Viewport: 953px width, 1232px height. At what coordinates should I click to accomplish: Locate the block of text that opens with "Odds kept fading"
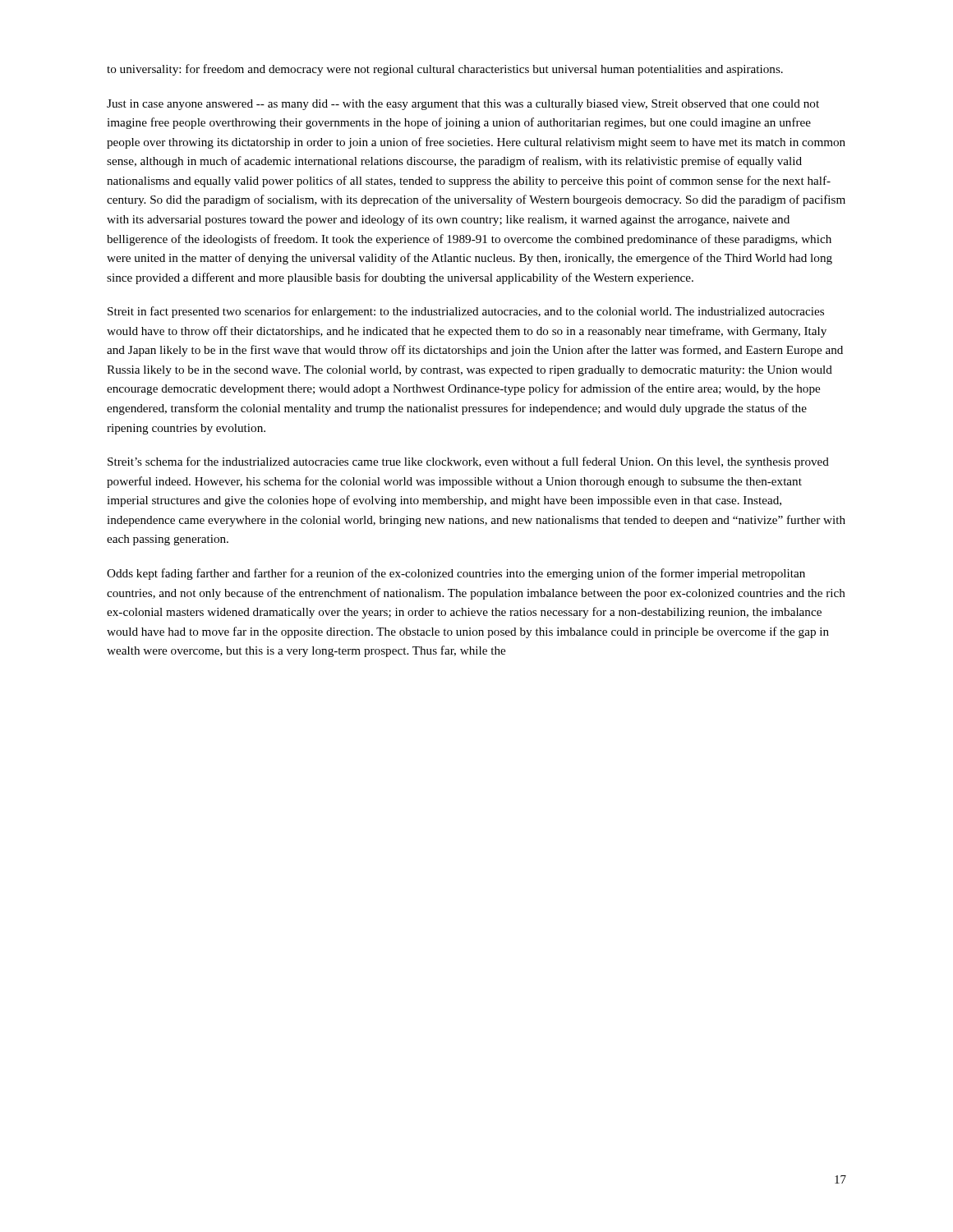tap(476, 612)
